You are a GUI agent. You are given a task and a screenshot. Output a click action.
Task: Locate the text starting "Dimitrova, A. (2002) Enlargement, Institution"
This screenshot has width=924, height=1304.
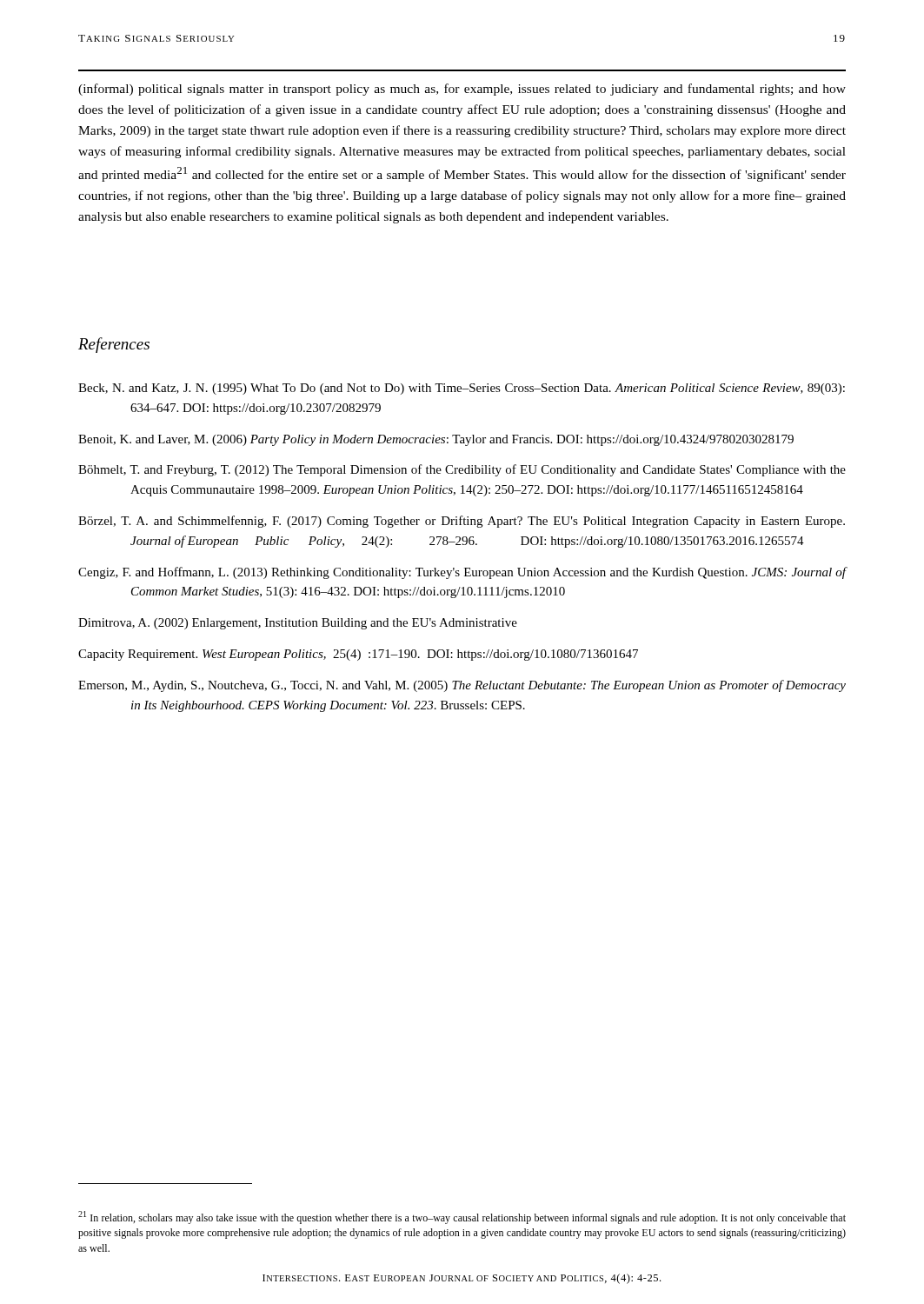coord(462,623)
